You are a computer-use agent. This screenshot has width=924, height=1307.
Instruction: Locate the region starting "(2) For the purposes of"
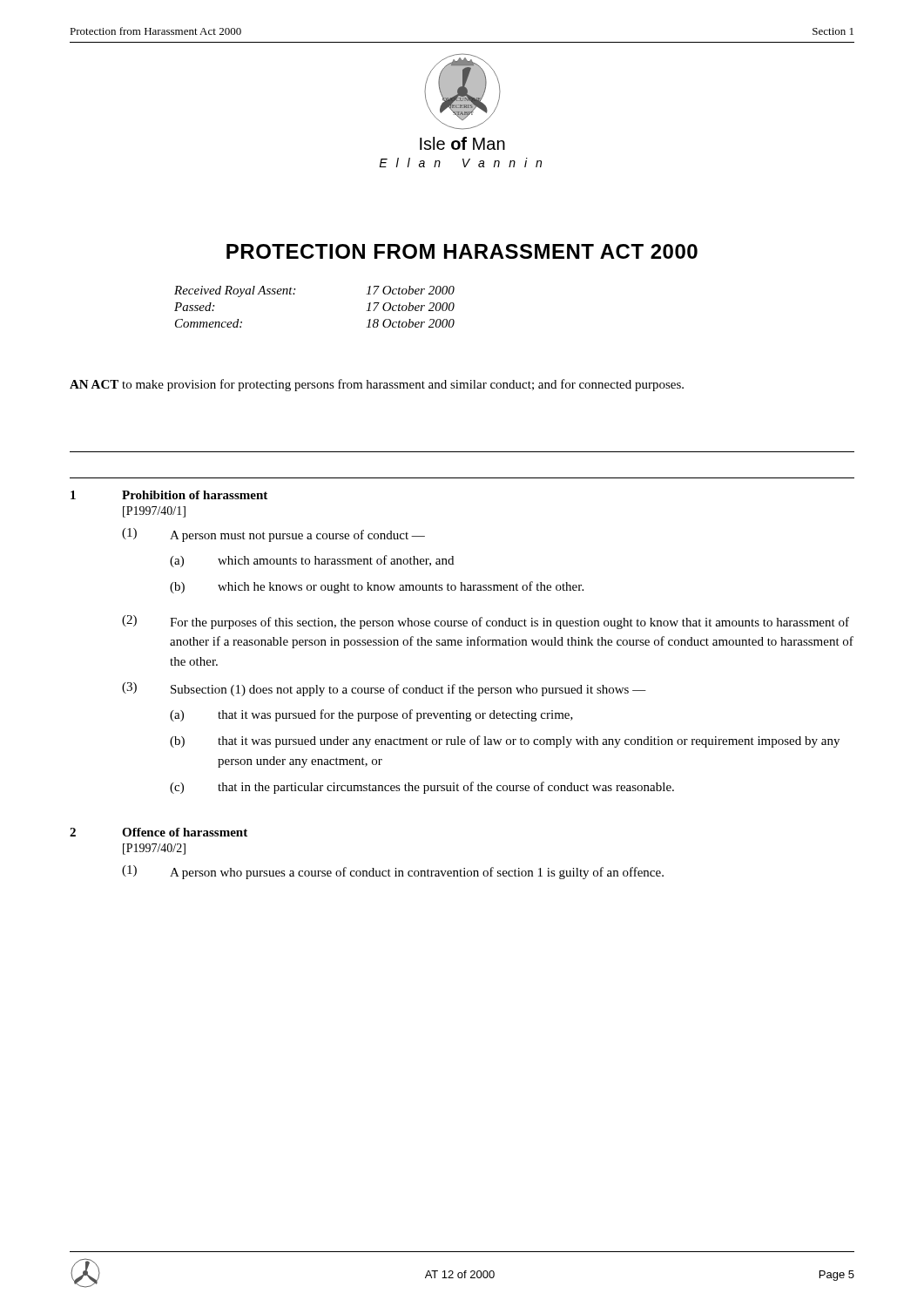[x=488, y=641]
